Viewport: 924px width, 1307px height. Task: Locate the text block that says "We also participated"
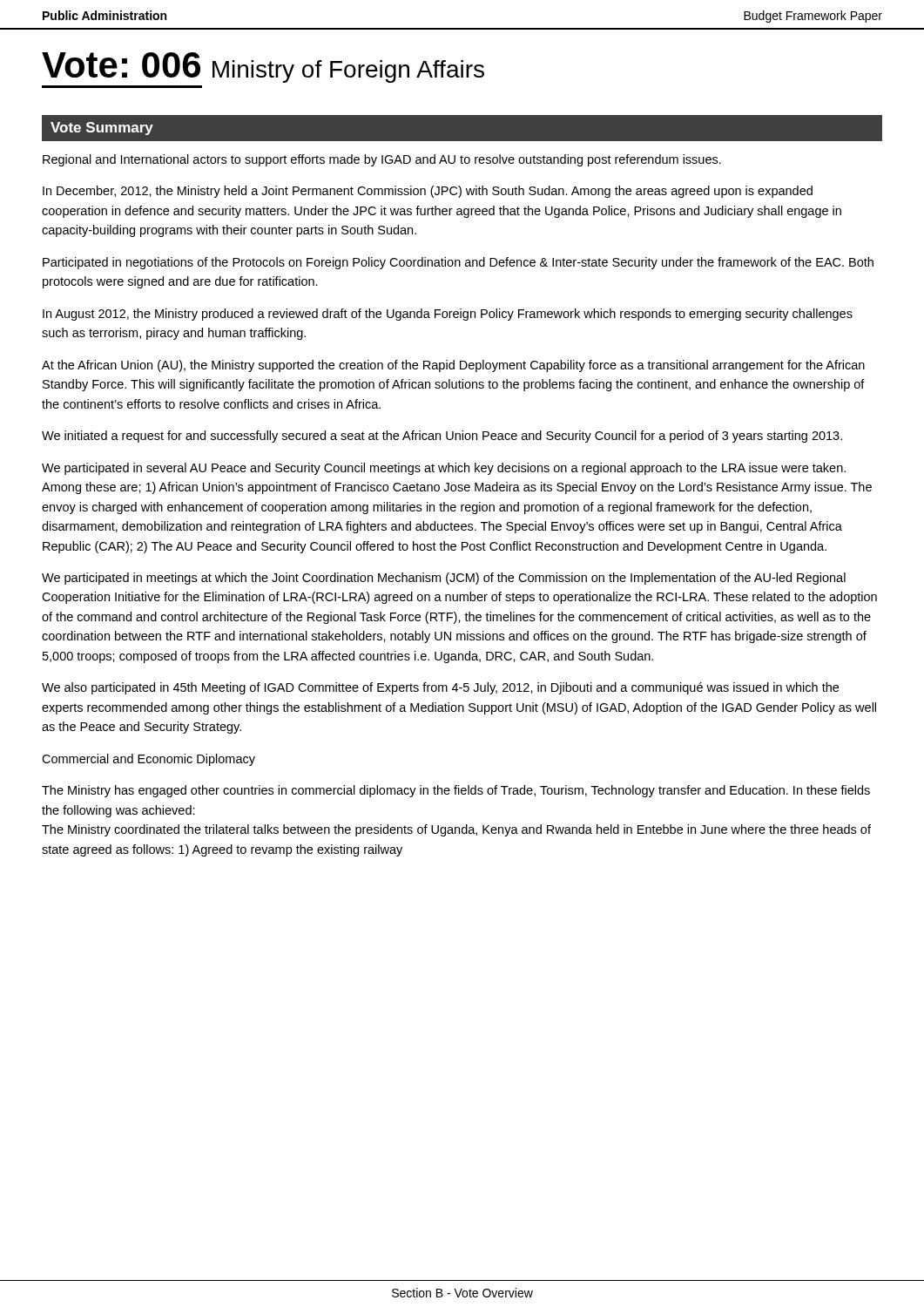(x=459, y=707)
